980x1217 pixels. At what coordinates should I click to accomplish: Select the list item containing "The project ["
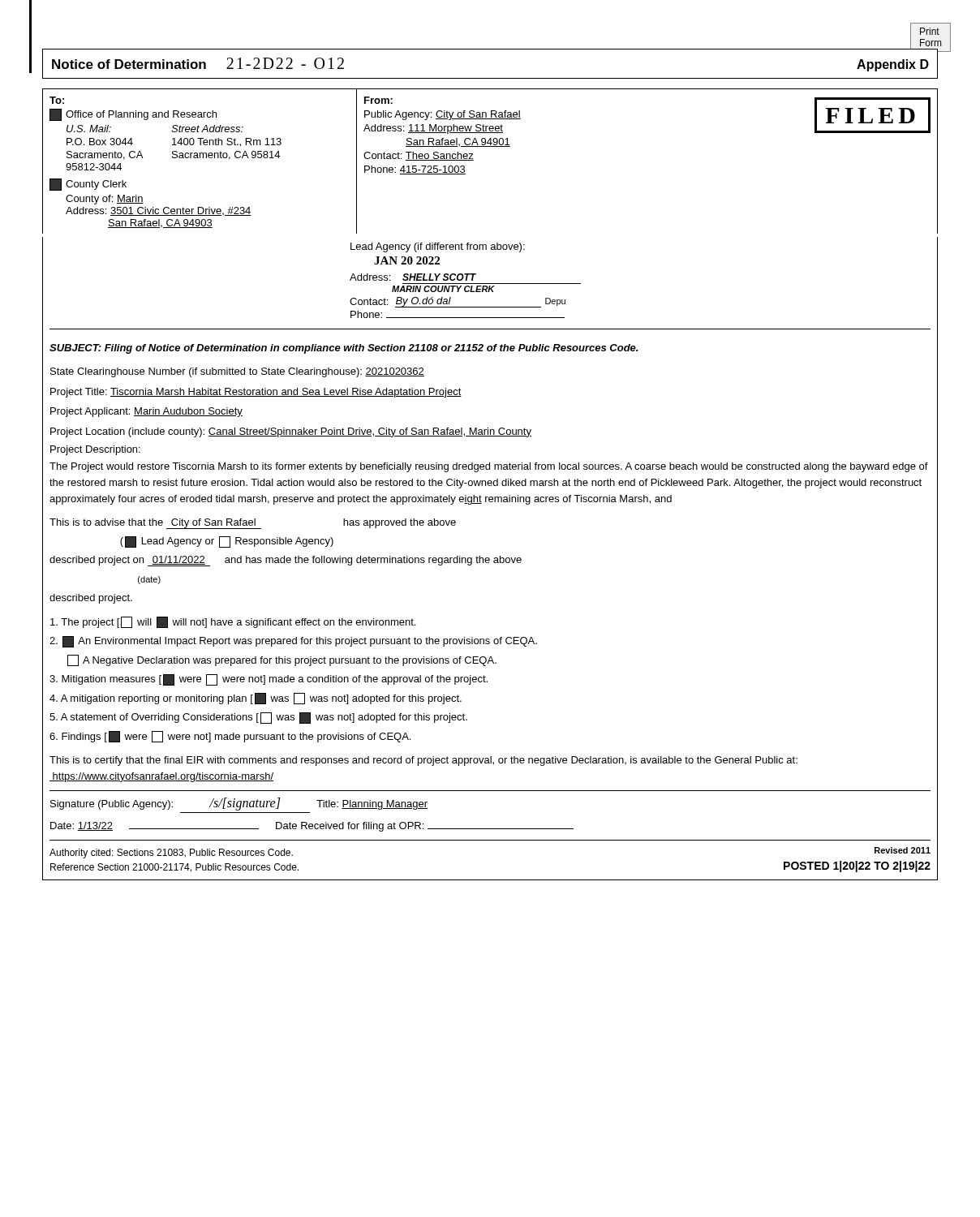point(233,622)
